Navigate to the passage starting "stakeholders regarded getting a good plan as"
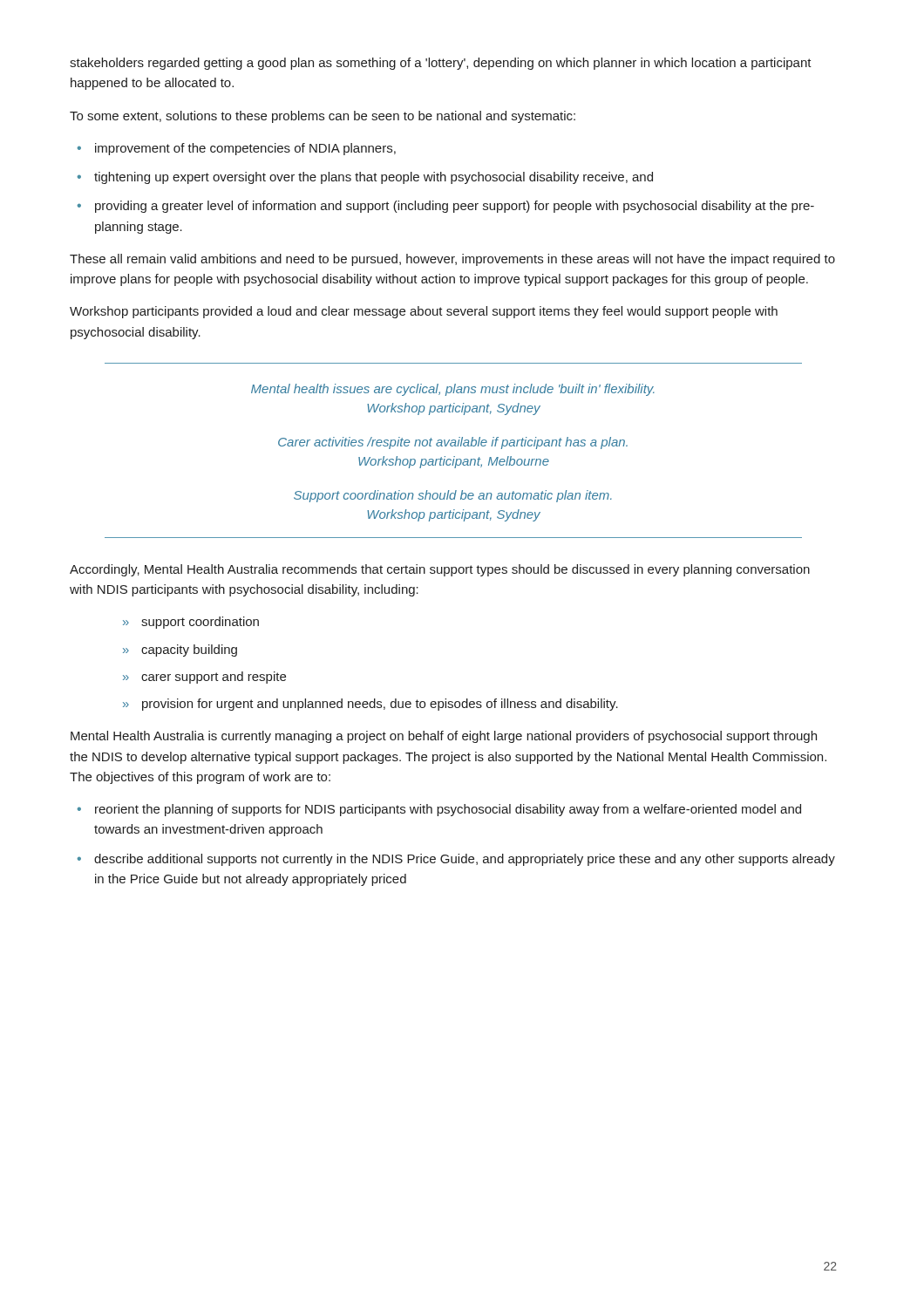 coord(440,72)
